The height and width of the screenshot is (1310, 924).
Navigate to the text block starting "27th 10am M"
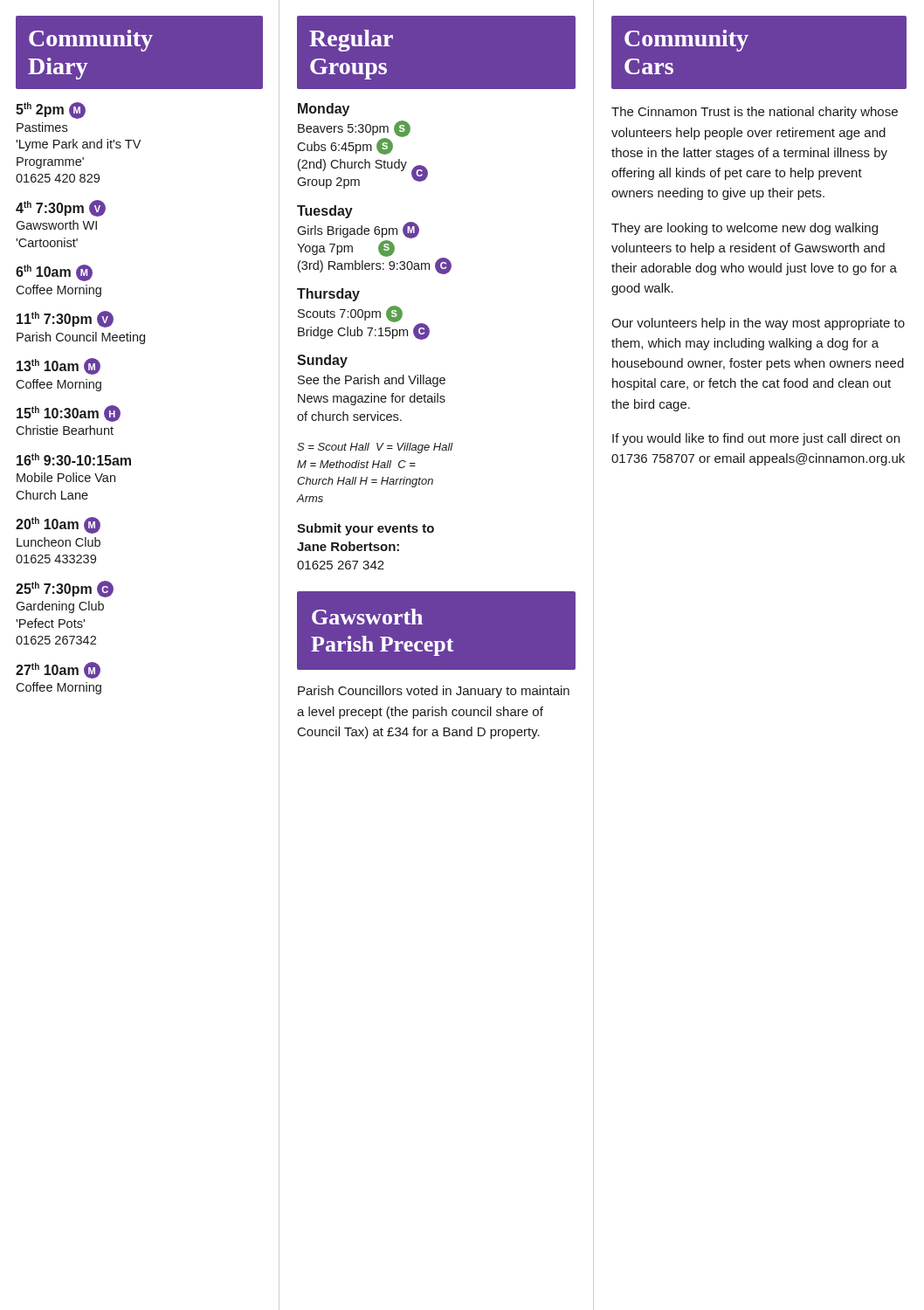click(x=58, y=670)
